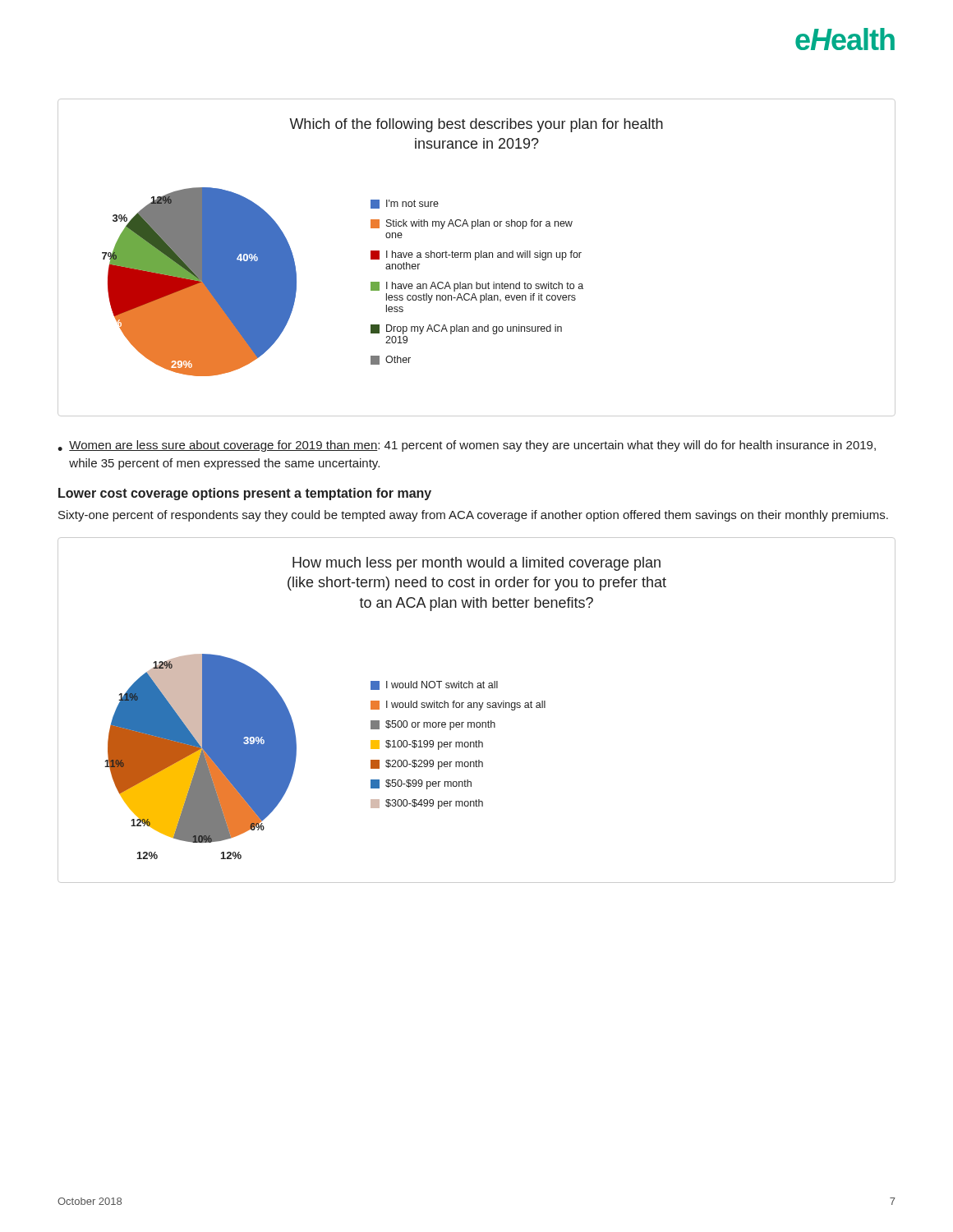The image size is (953, 1232).
Task: Find the block on this page that starts "• Women are less sure about coverage for"
Action: coord(476,454)
